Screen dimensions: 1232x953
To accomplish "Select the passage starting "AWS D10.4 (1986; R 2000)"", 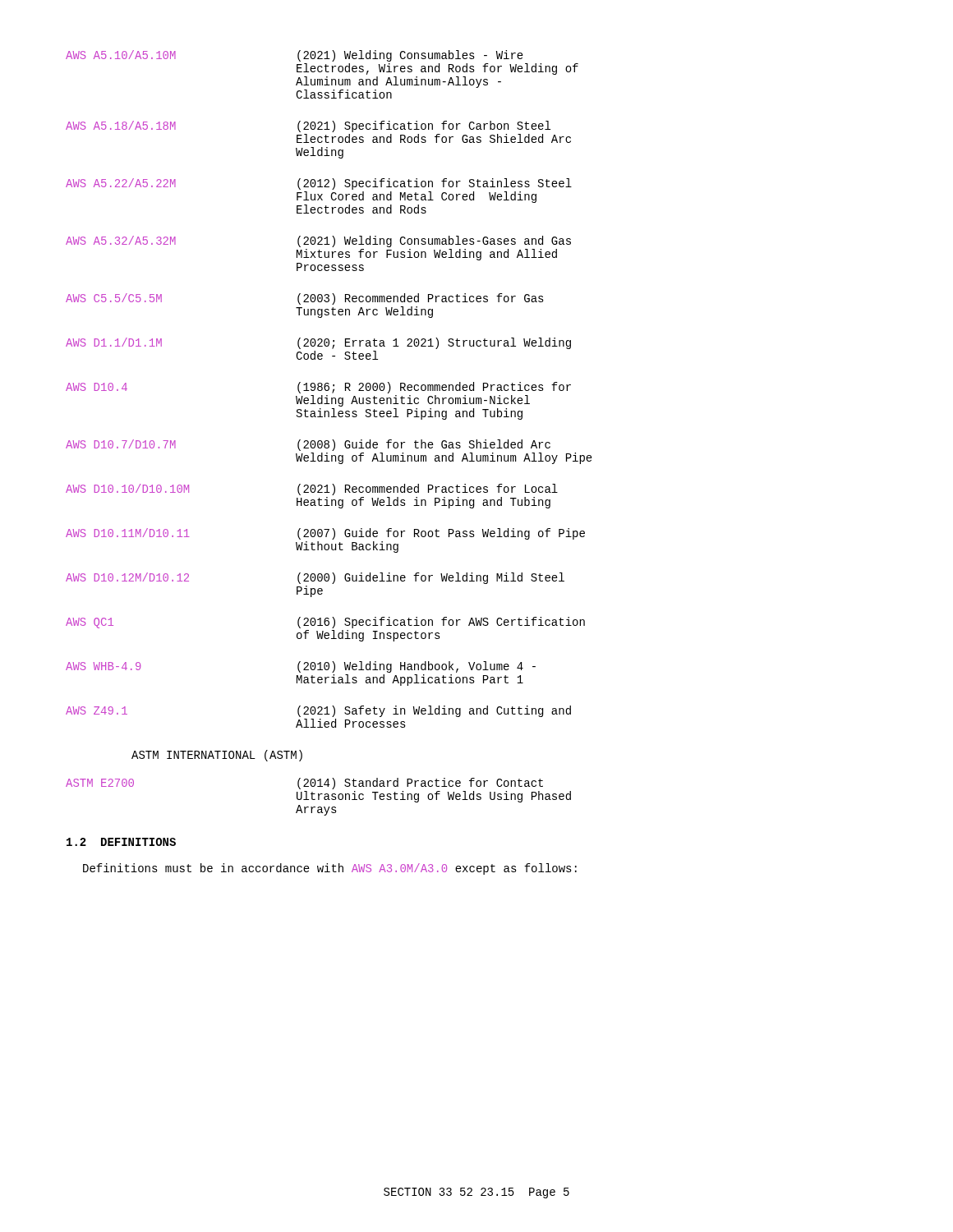I will click(476, 401).
